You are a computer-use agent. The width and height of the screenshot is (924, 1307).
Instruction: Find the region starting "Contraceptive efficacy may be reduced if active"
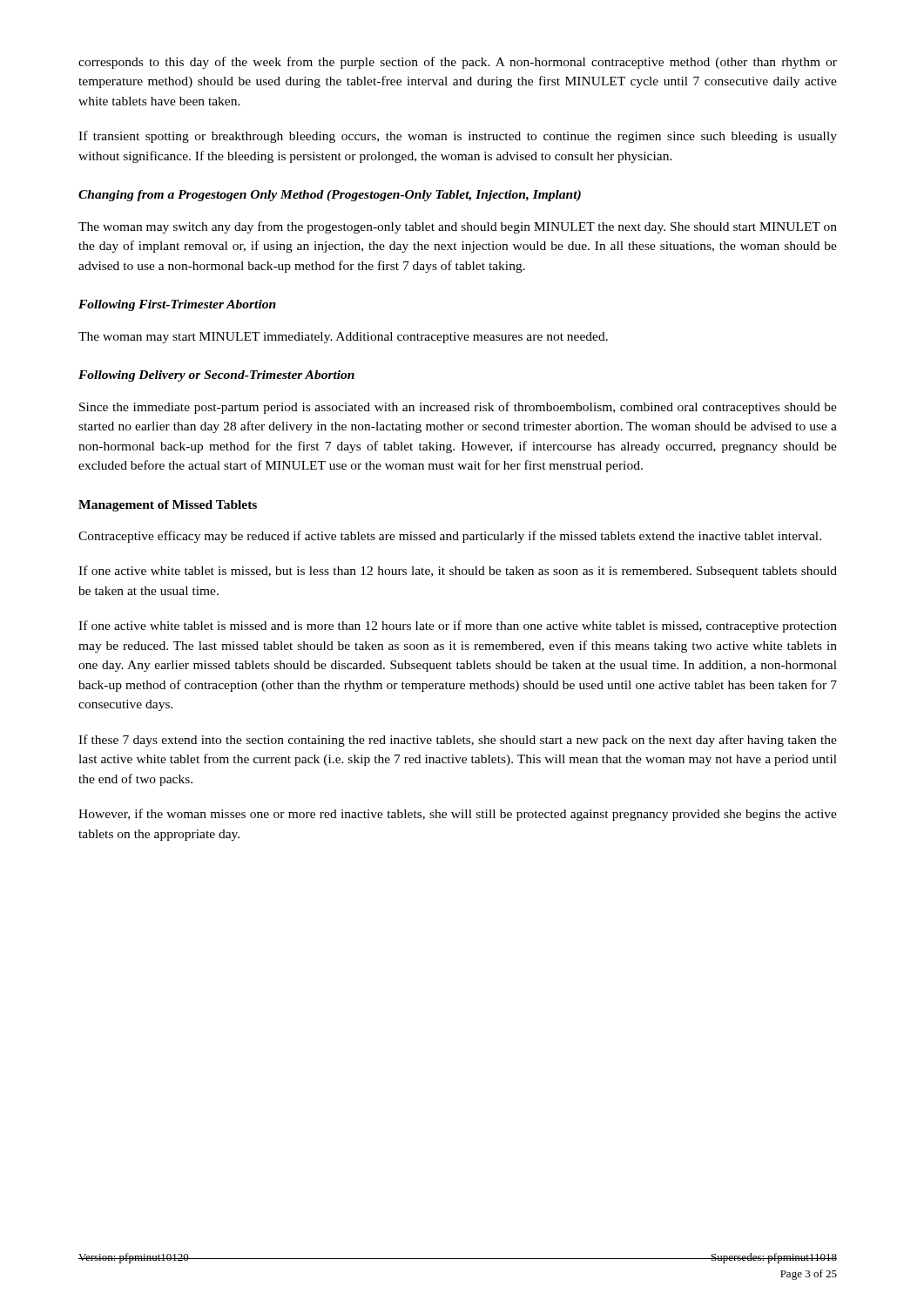coord(450,535)
